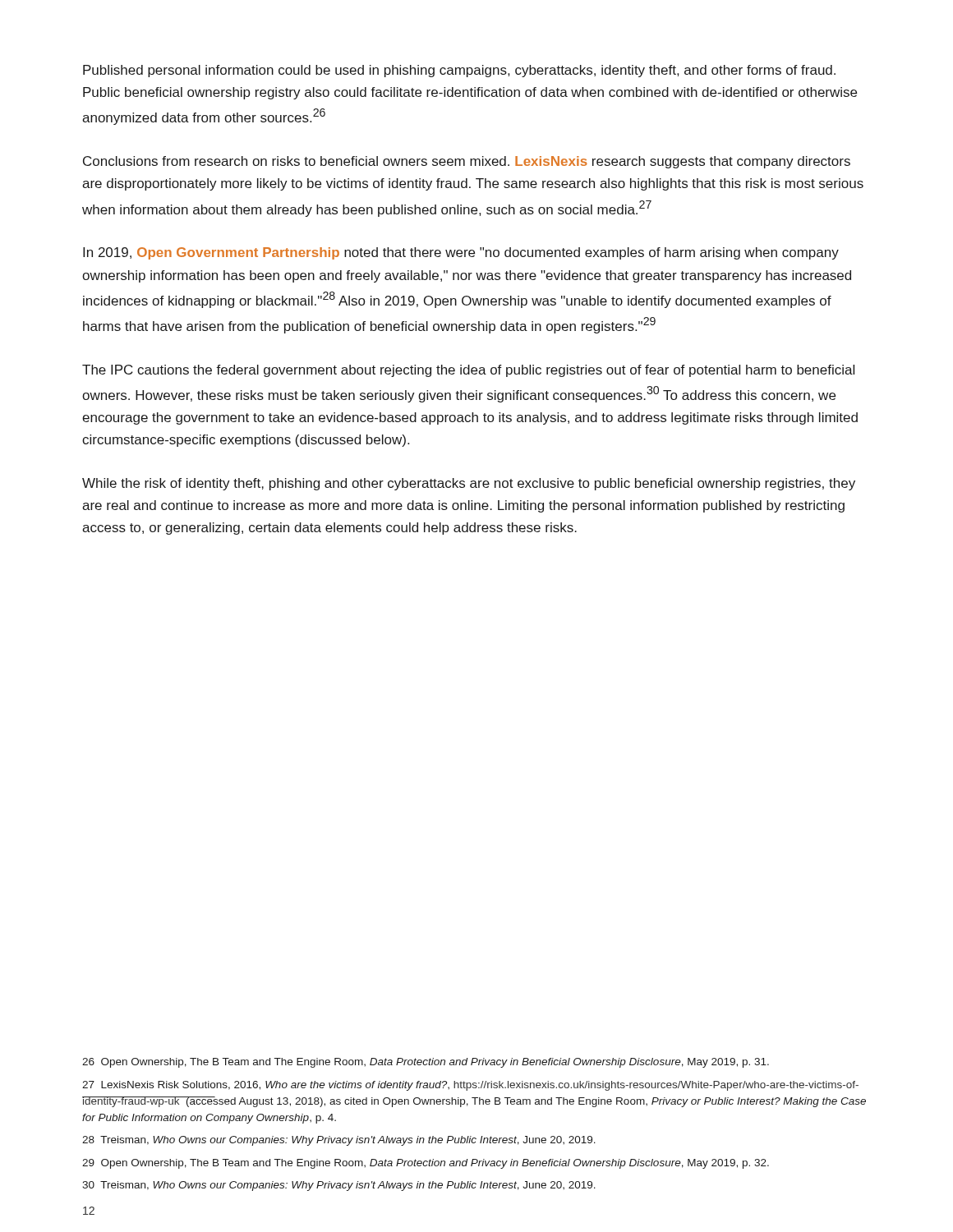Screen dimensions: 1232x953
Task: Where is the passage that starts "While the risk of identity theft, phishing"?
Action: coord(469,506)
